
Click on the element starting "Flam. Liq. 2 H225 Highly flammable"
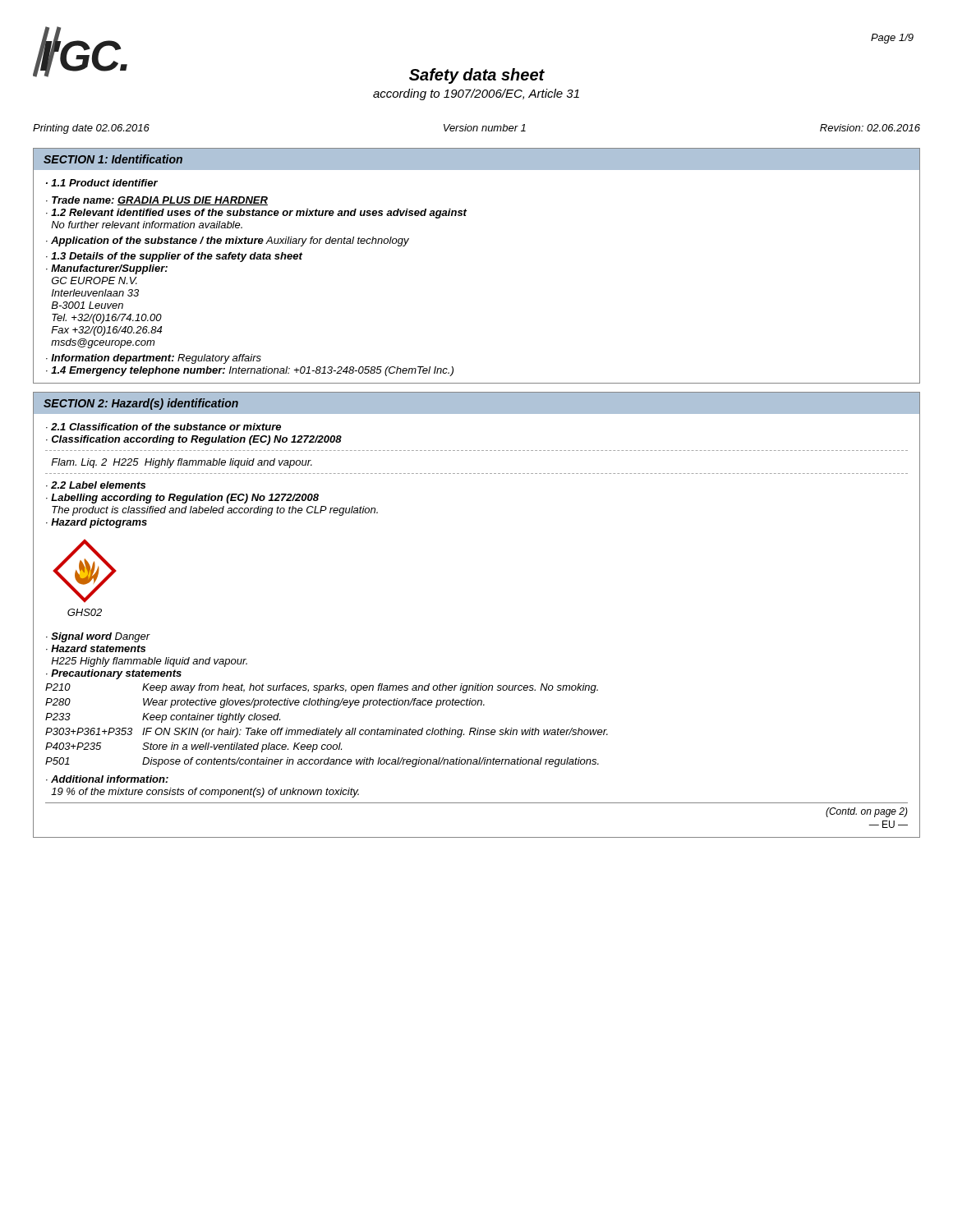[x=179, y=462]
